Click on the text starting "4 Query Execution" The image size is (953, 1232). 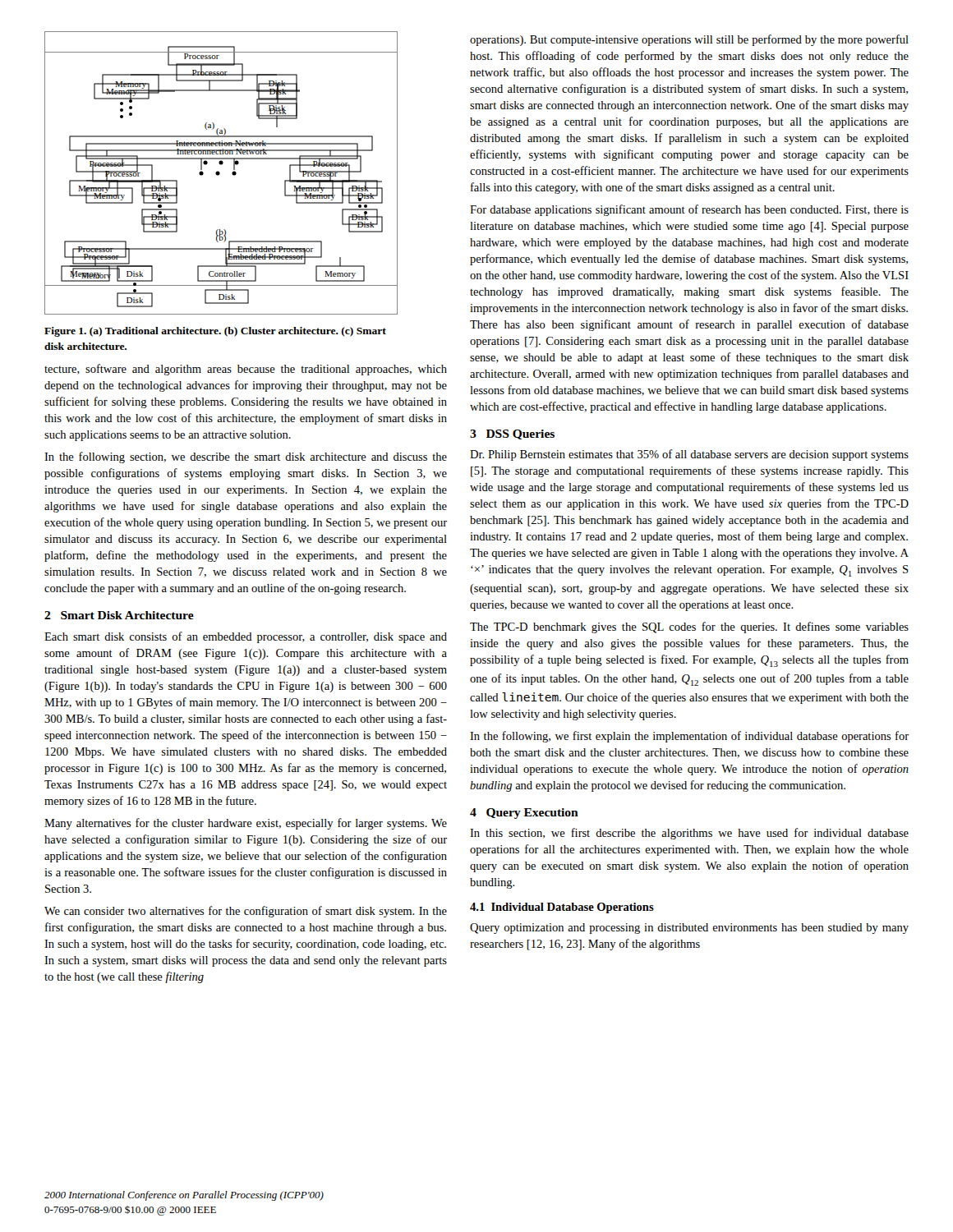click(x=524, y=812)
